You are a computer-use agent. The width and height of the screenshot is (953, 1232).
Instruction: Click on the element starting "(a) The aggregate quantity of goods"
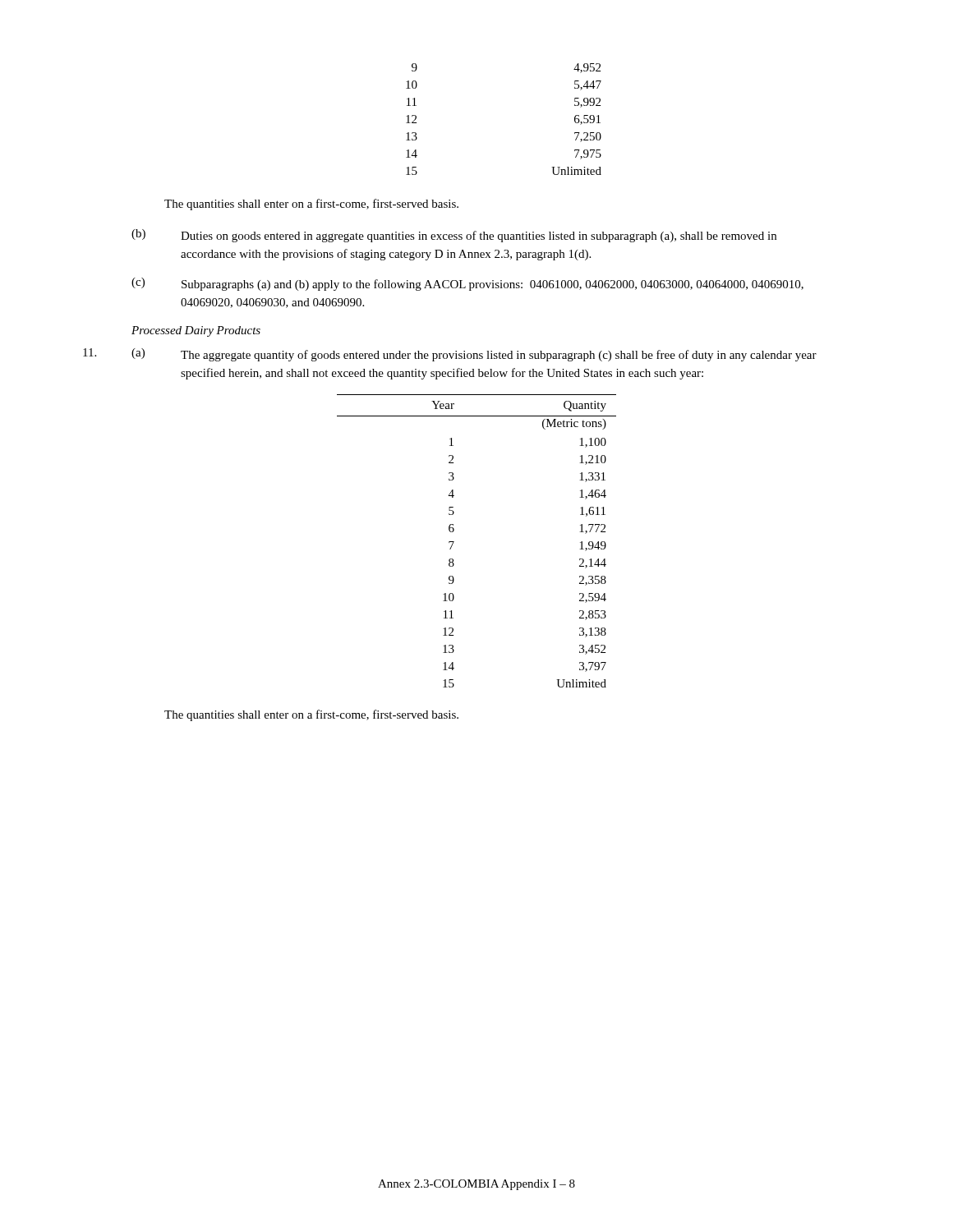(452, 364)
